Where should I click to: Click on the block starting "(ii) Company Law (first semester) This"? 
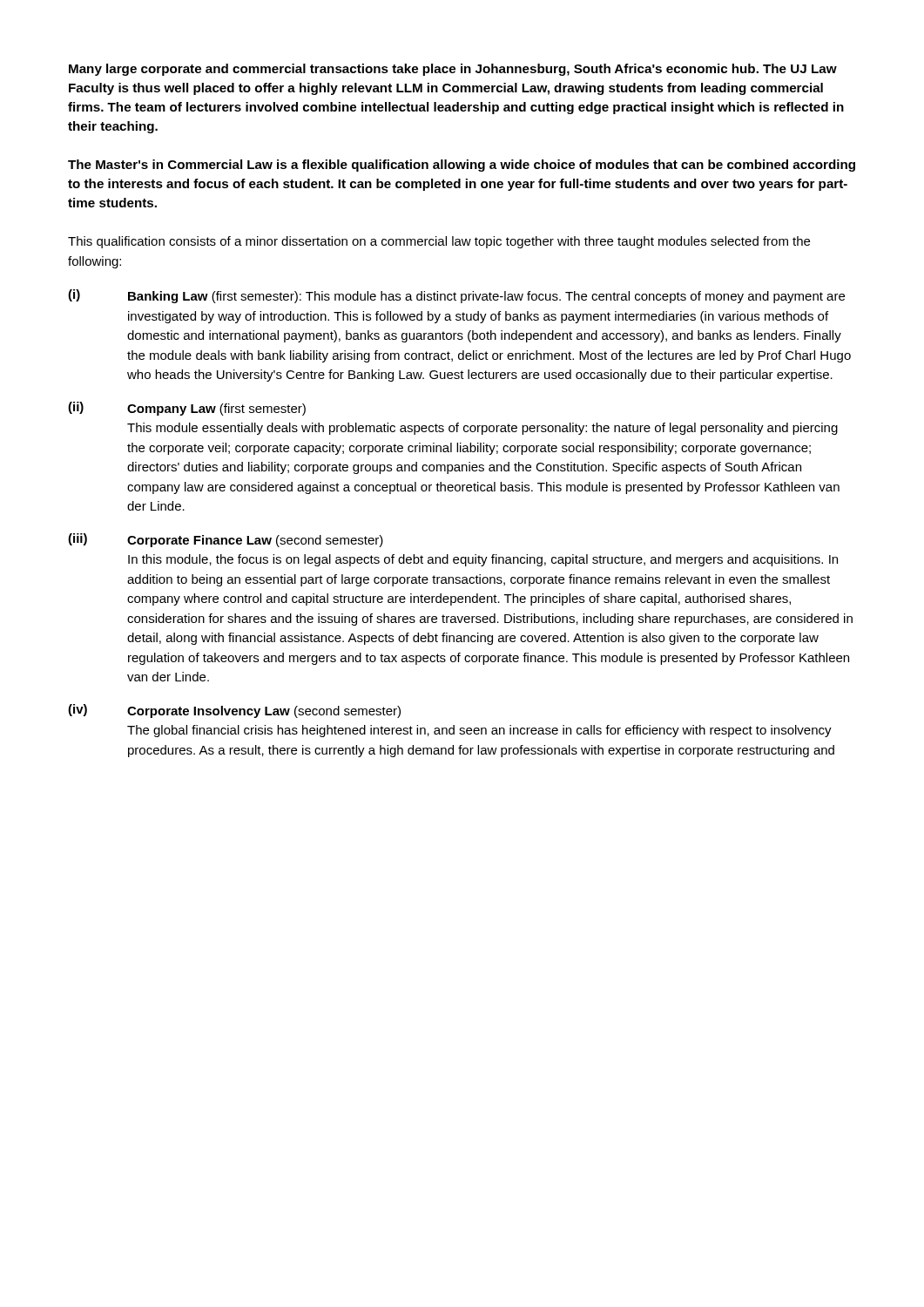click(462, 458)
